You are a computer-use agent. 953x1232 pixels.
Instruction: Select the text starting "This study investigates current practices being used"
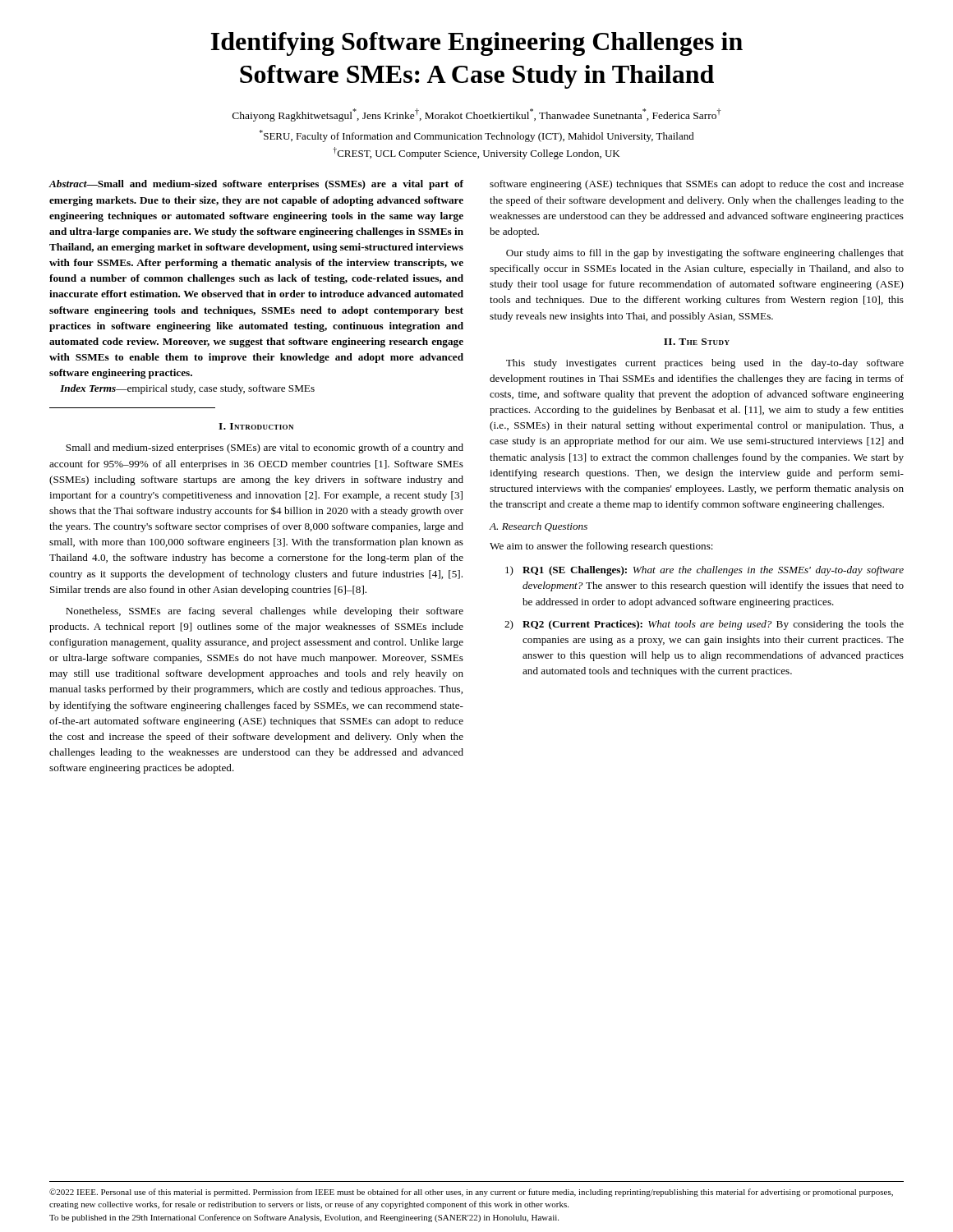(x=697, y=433)
